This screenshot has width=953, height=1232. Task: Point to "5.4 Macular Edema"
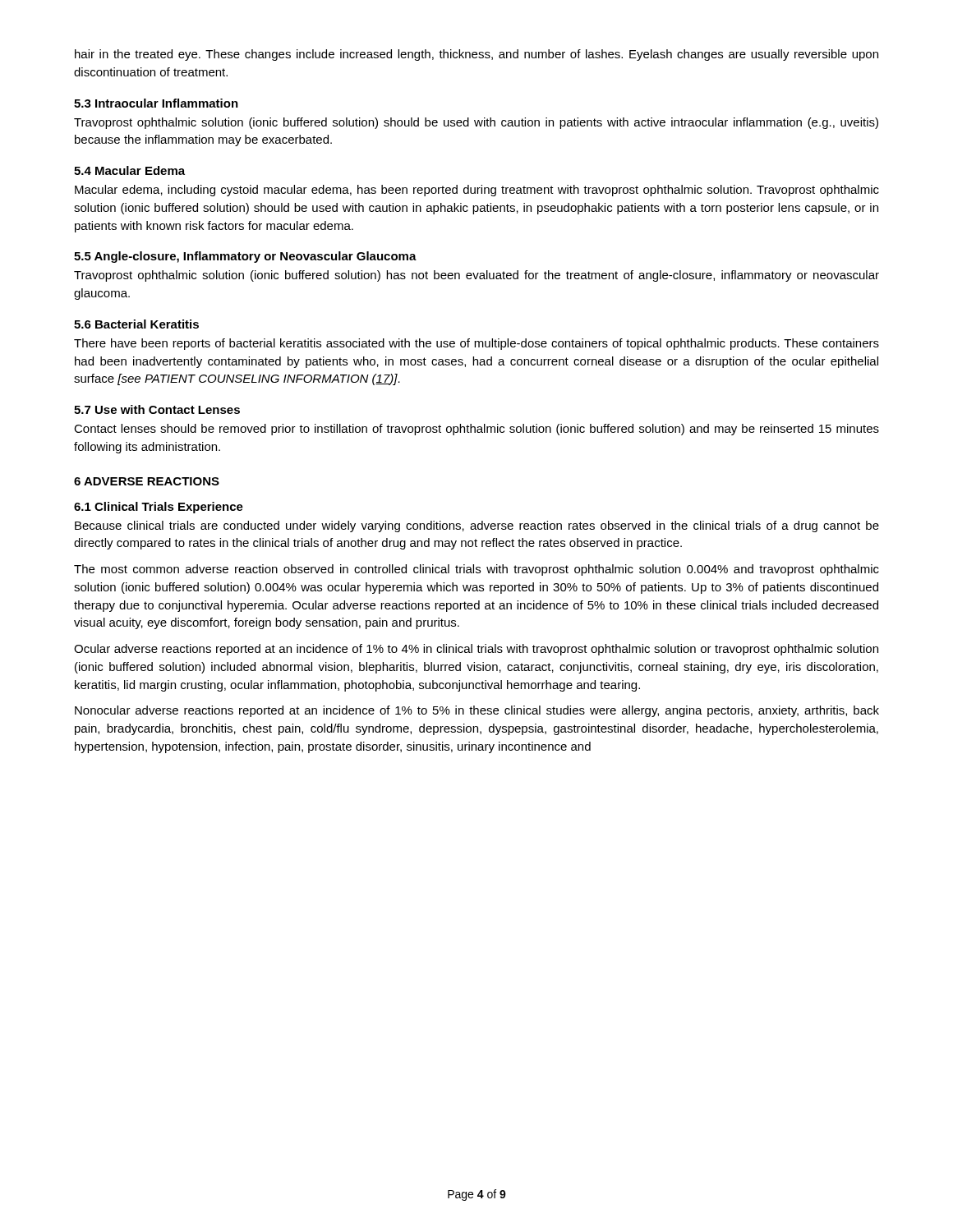(129, 170)
